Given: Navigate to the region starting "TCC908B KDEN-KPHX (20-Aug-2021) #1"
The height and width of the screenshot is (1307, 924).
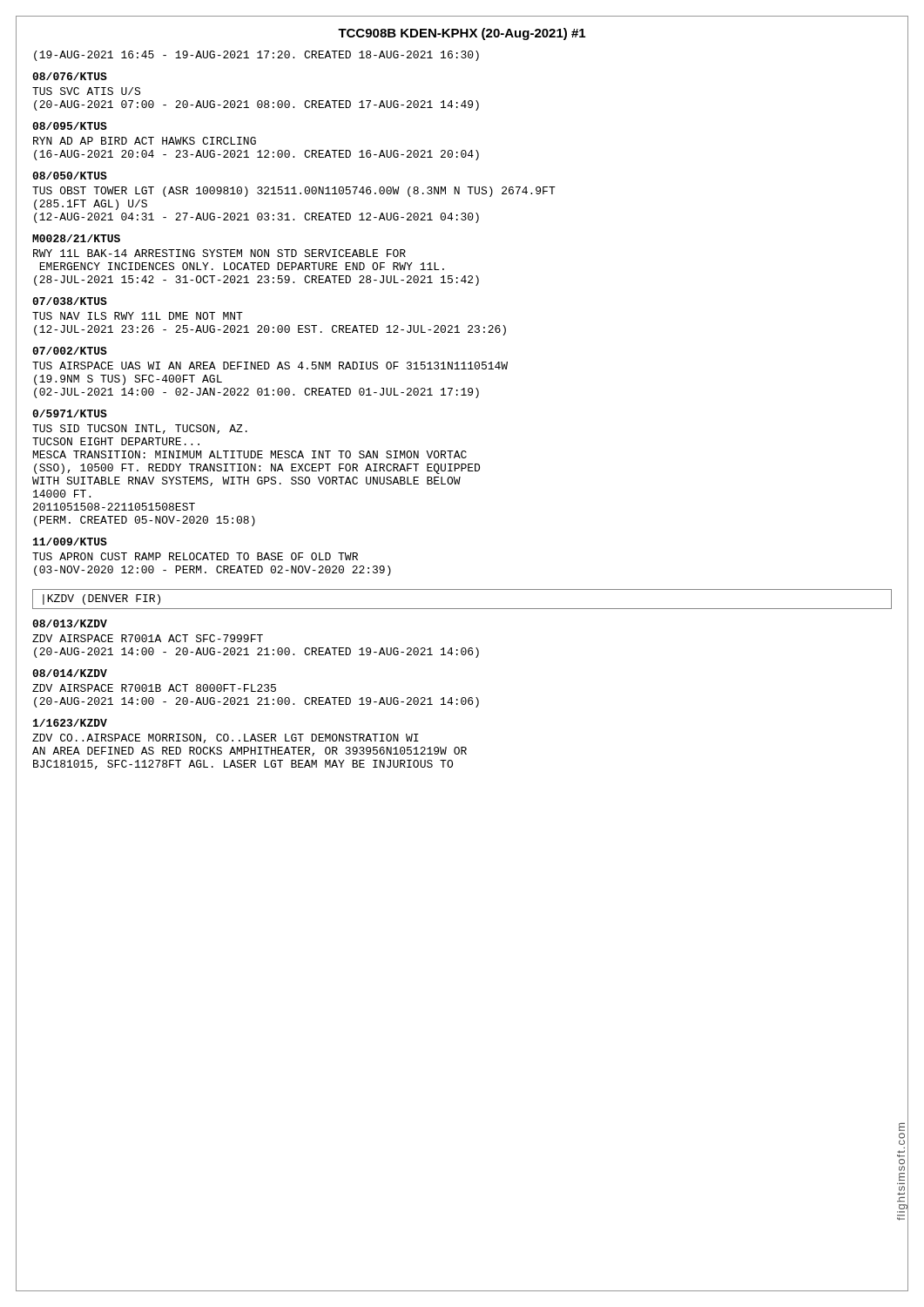Looking at the screenshot, I should [462, 33].
